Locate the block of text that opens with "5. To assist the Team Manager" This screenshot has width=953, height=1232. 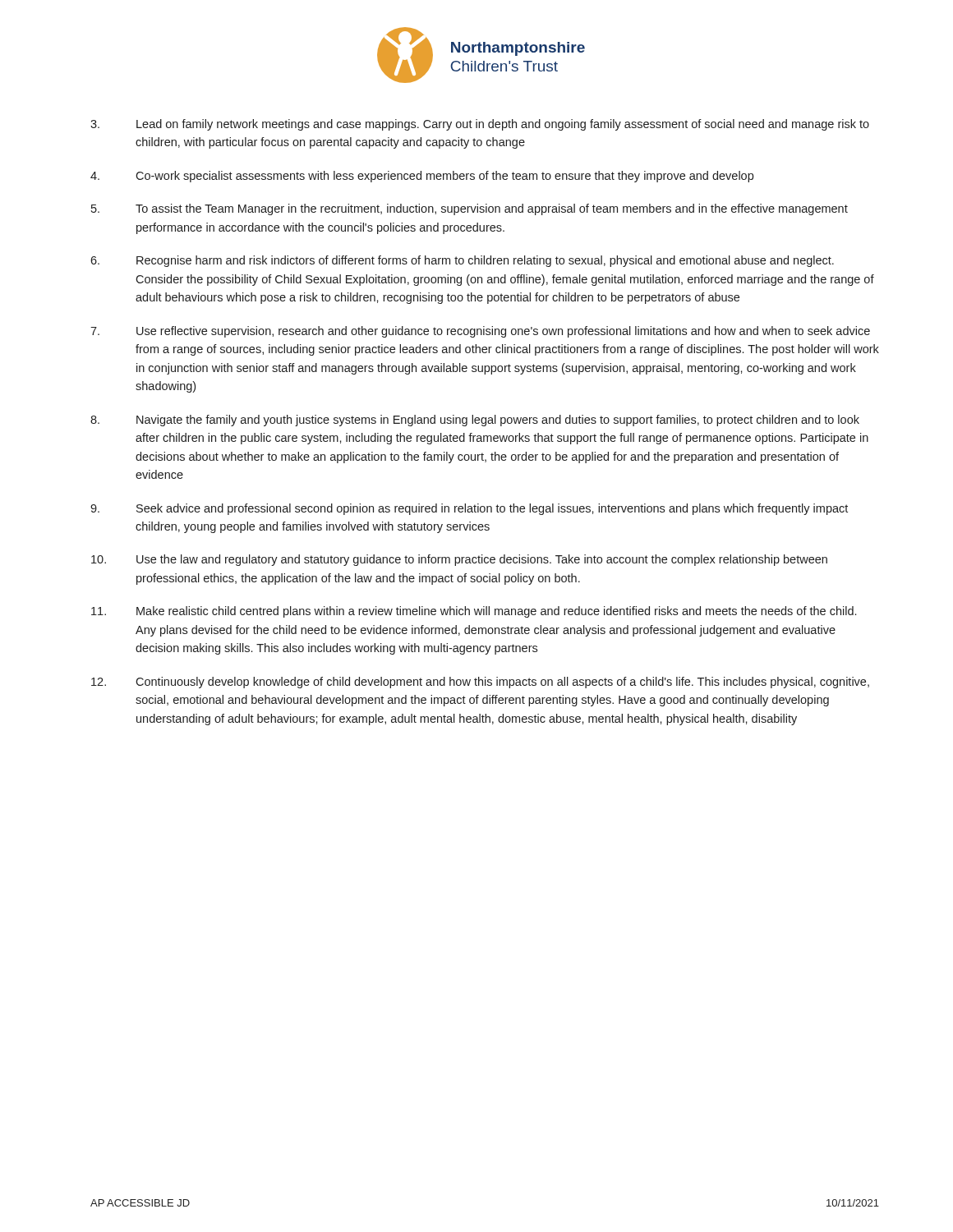[x=485, y=218]
